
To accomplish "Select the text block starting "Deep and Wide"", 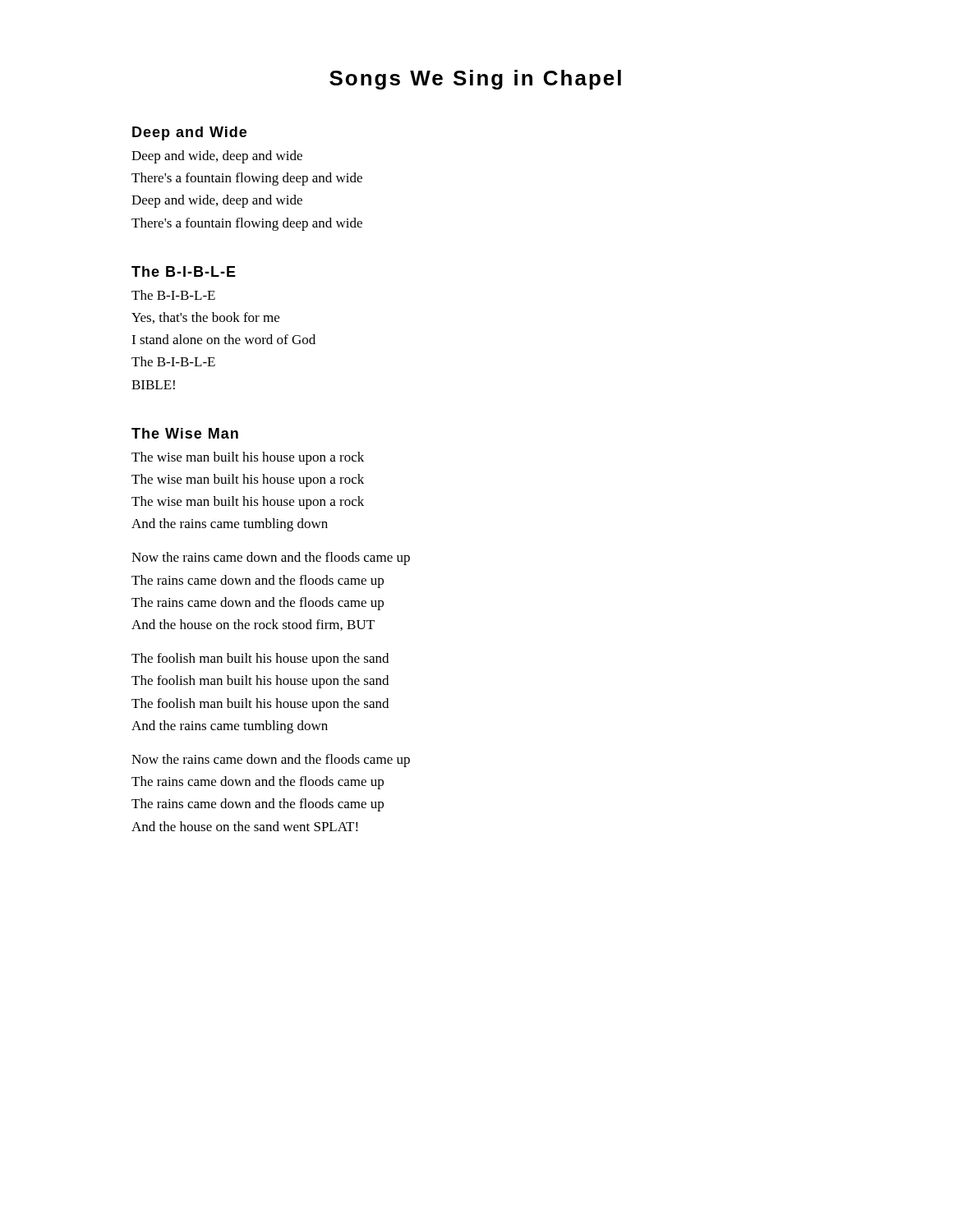I will tap(189, 133).
